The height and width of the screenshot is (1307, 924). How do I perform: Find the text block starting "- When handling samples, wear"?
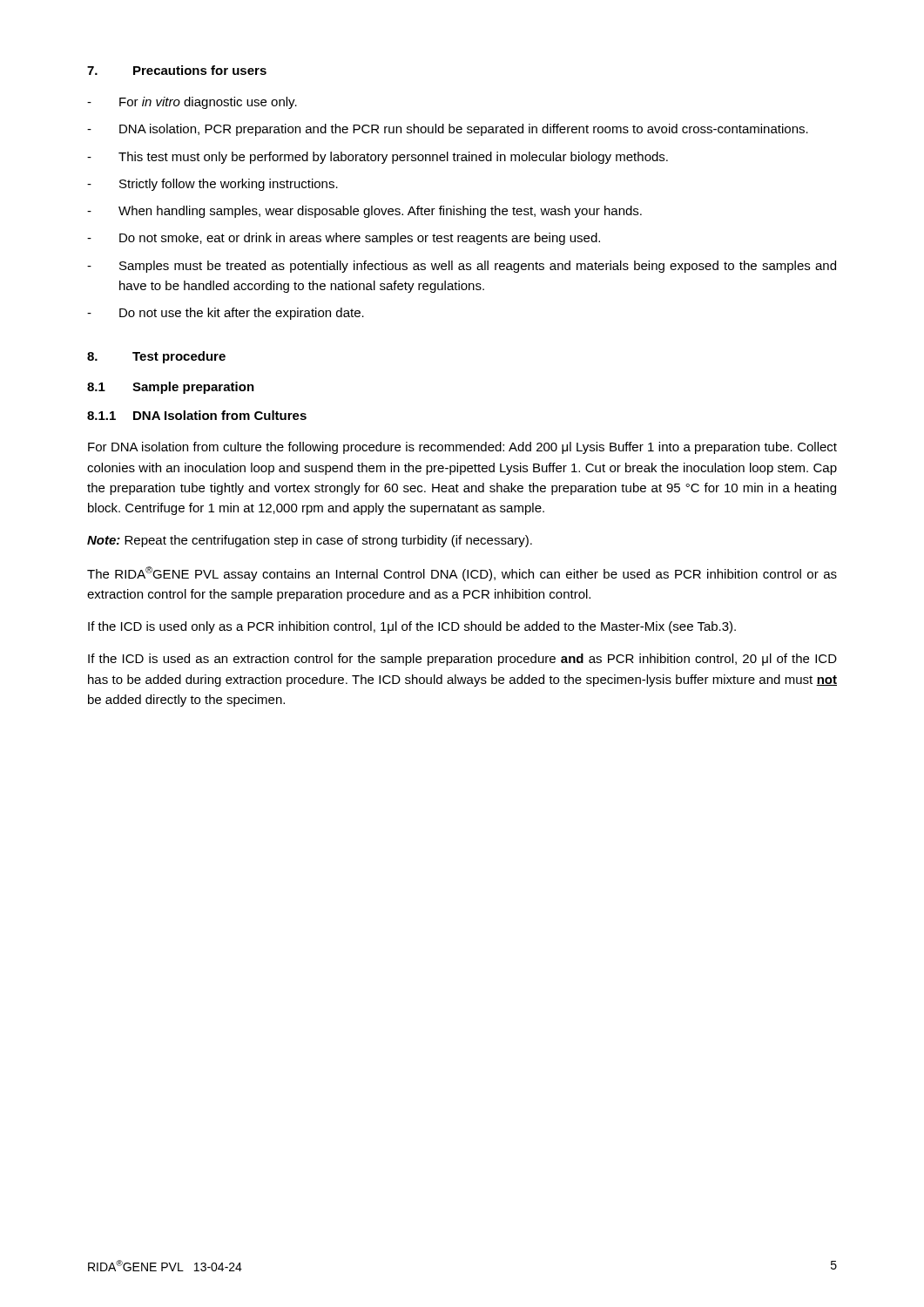462,210
